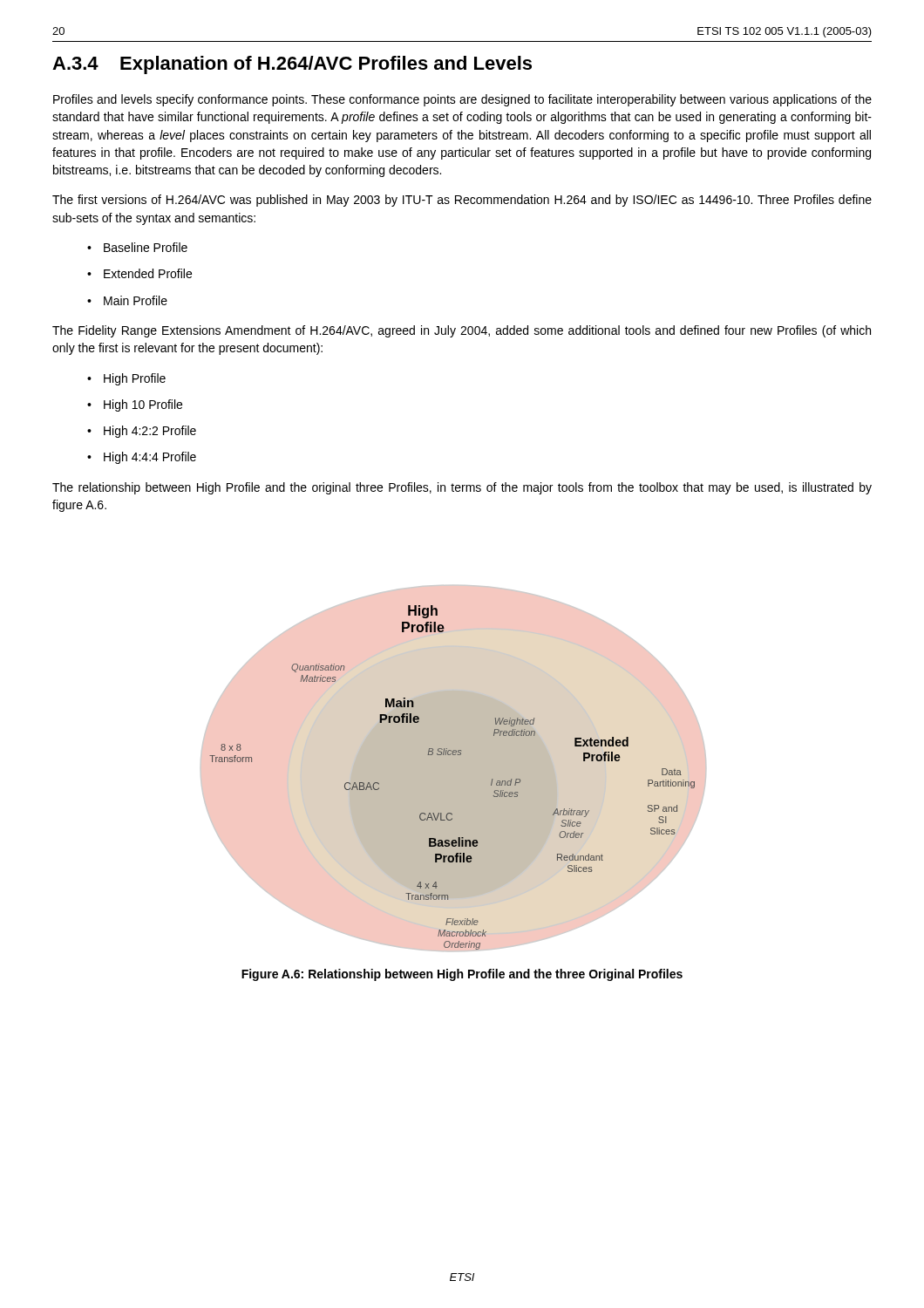Locate the text block starting "Main Profile"
The height and width of the screenshot is (1308, 924).
coord(127,300)
